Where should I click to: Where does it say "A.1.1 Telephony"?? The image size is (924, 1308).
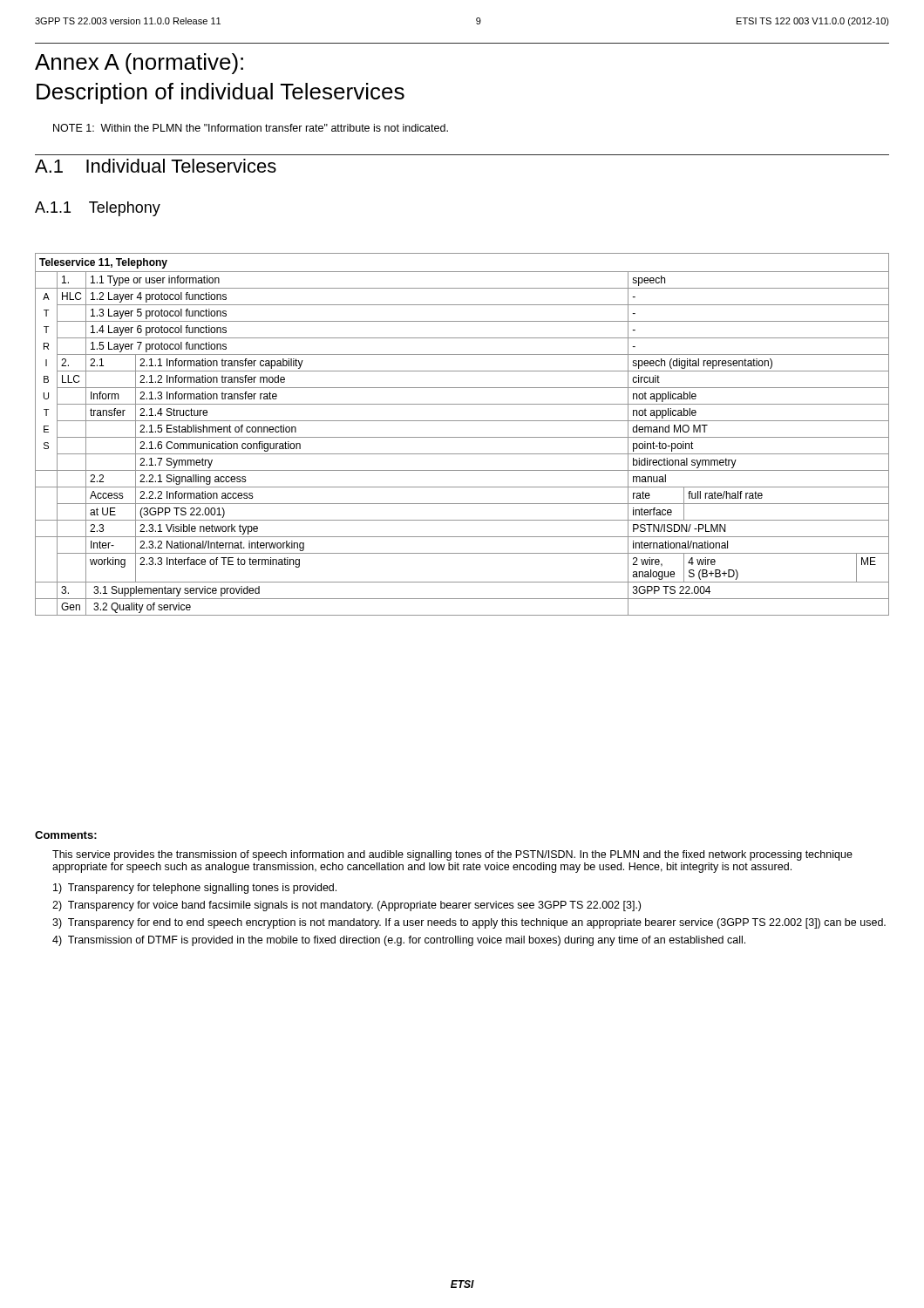98,209
